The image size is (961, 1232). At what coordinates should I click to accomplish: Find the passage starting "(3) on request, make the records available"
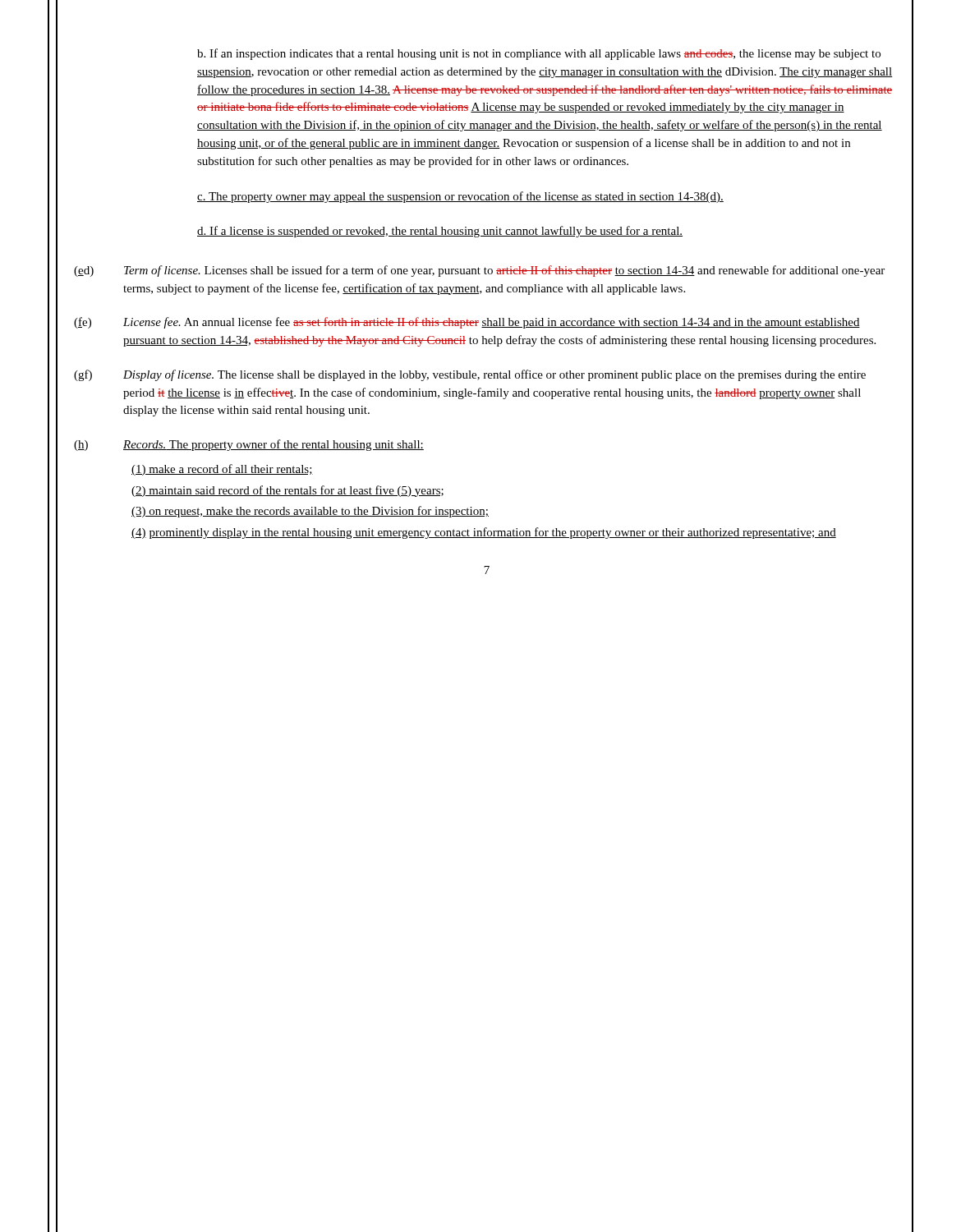pyautogui.click(x=310, y=511)
